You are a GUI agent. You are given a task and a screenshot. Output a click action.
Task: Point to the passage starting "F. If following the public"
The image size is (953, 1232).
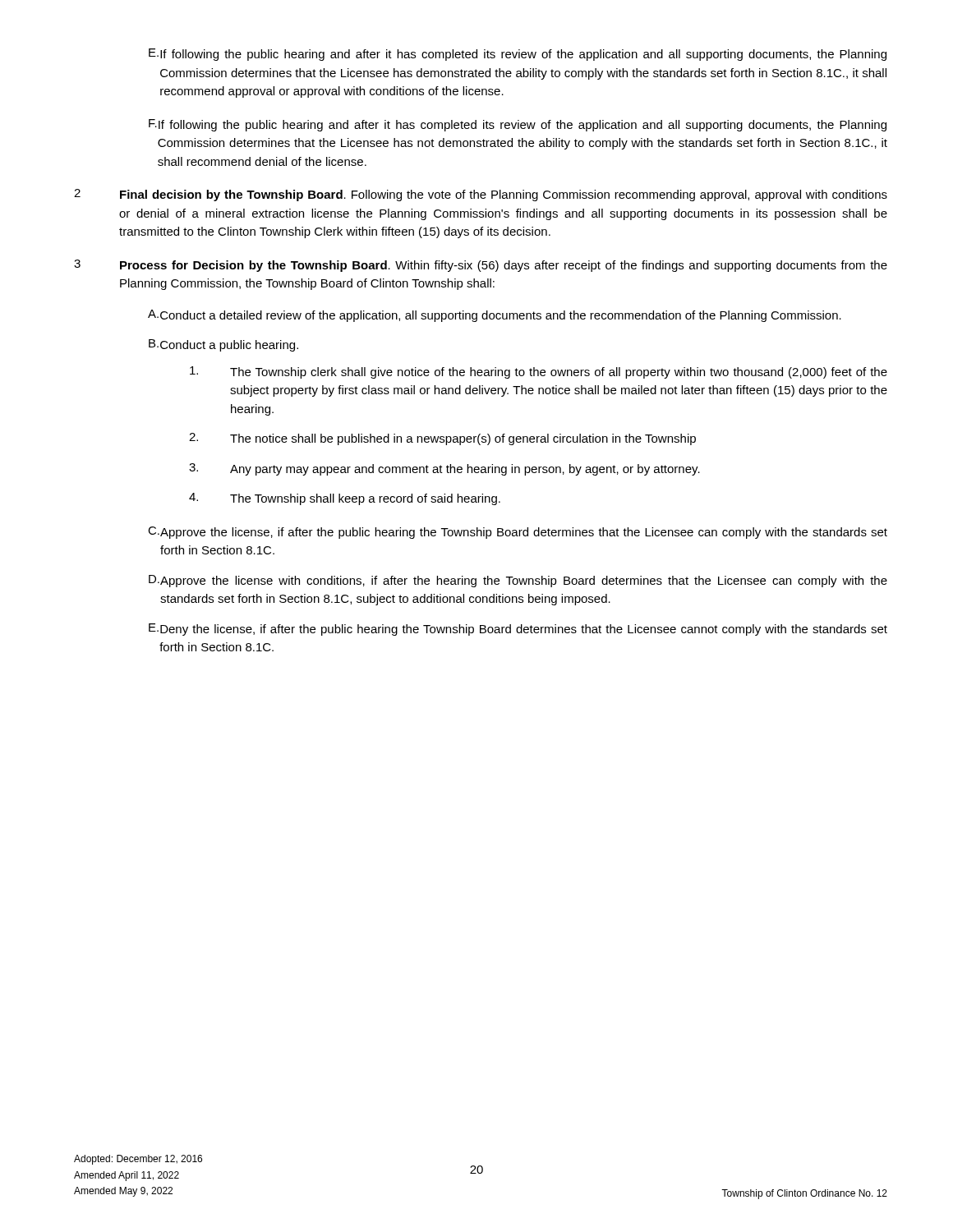click(x=481, y=143)
